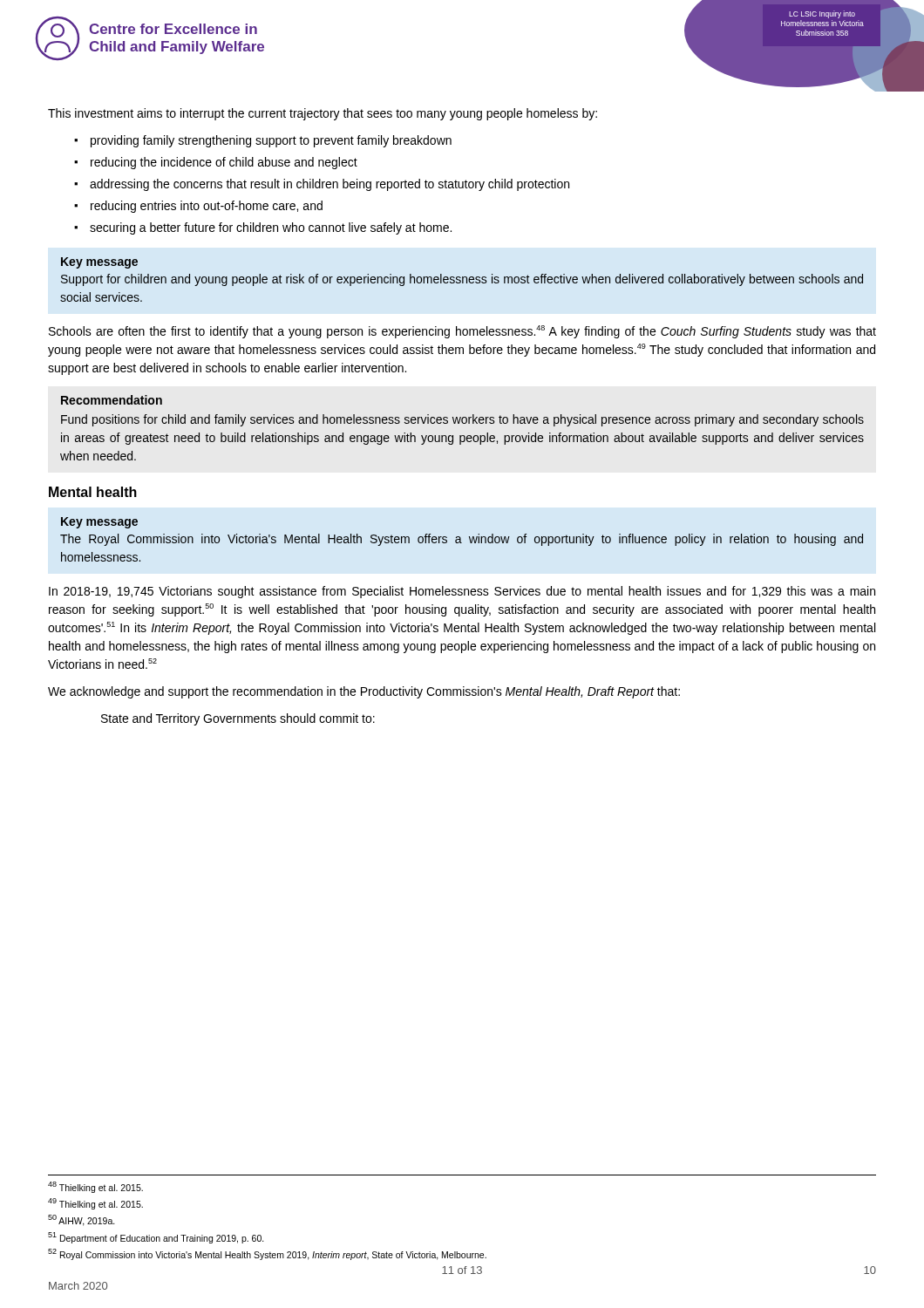Image resolution: width=924 pixels, height=1308 pixels.
Task: Select the list item that says "securing a better future for"
Action: tap(271, 228)
